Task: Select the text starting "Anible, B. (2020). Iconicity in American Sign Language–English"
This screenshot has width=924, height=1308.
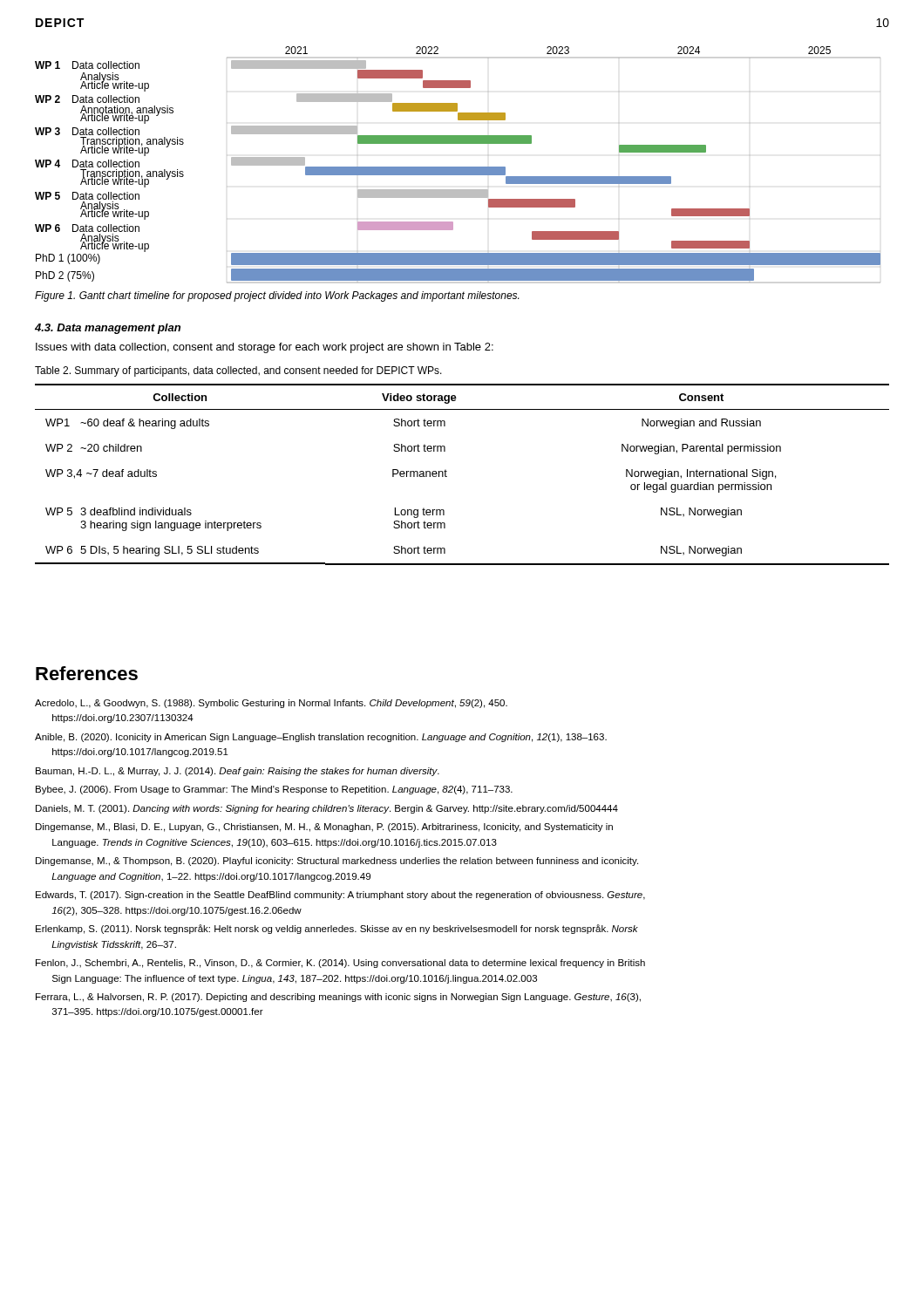Action: point(321,744)
